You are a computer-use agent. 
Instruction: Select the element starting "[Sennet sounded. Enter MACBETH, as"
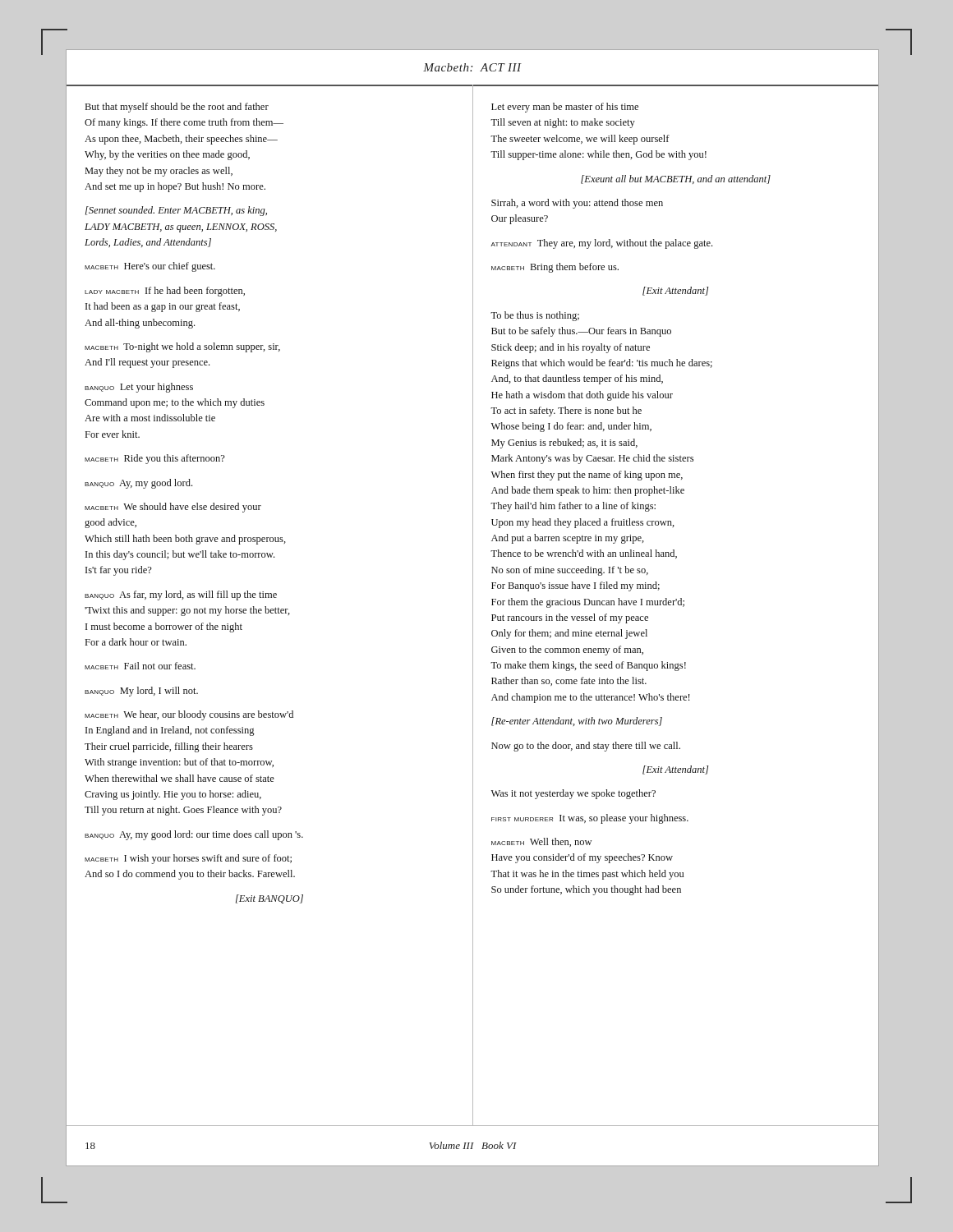point(181,226)
